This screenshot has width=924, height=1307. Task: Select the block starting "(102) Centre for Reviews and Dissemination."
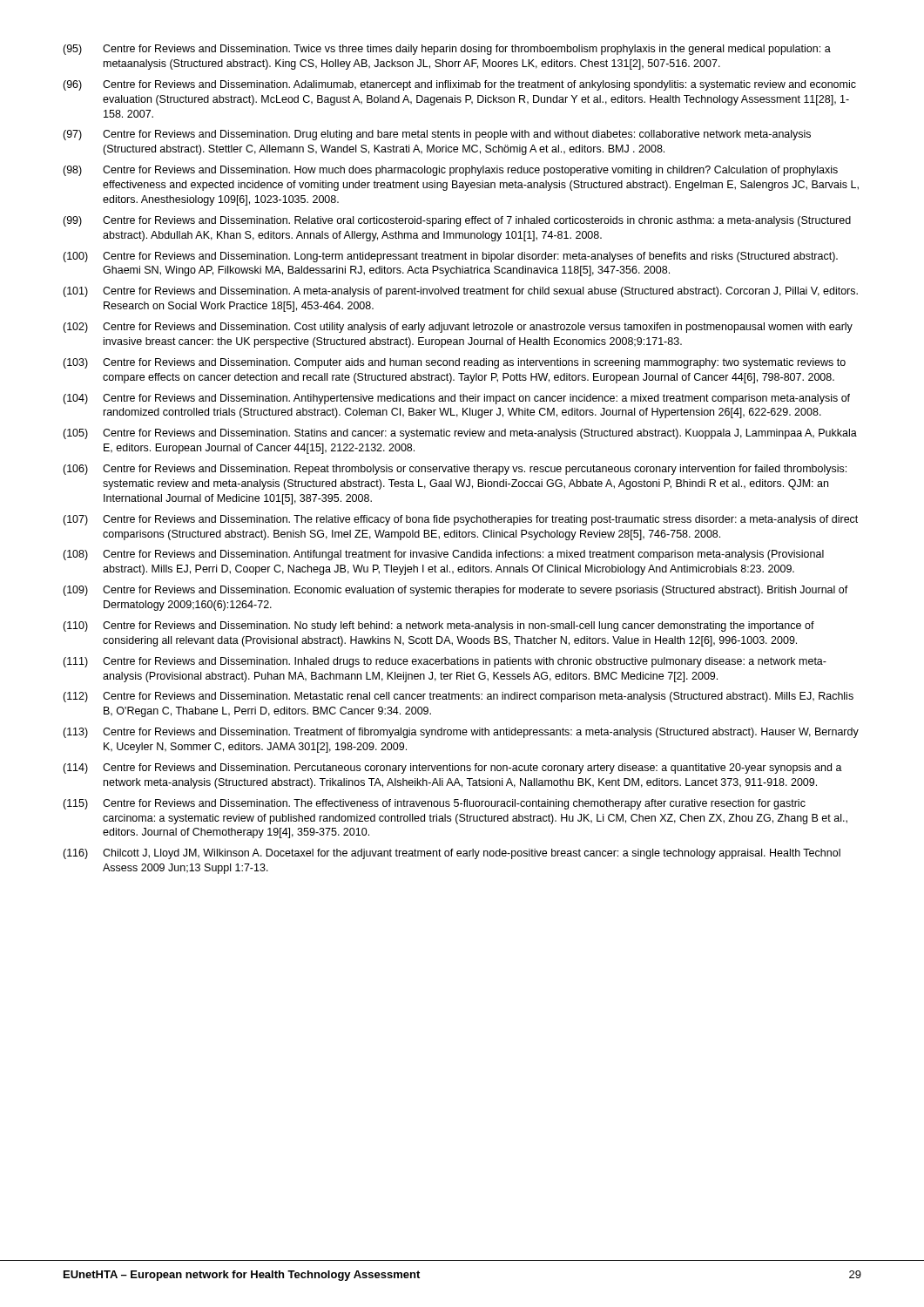(462, 335)
